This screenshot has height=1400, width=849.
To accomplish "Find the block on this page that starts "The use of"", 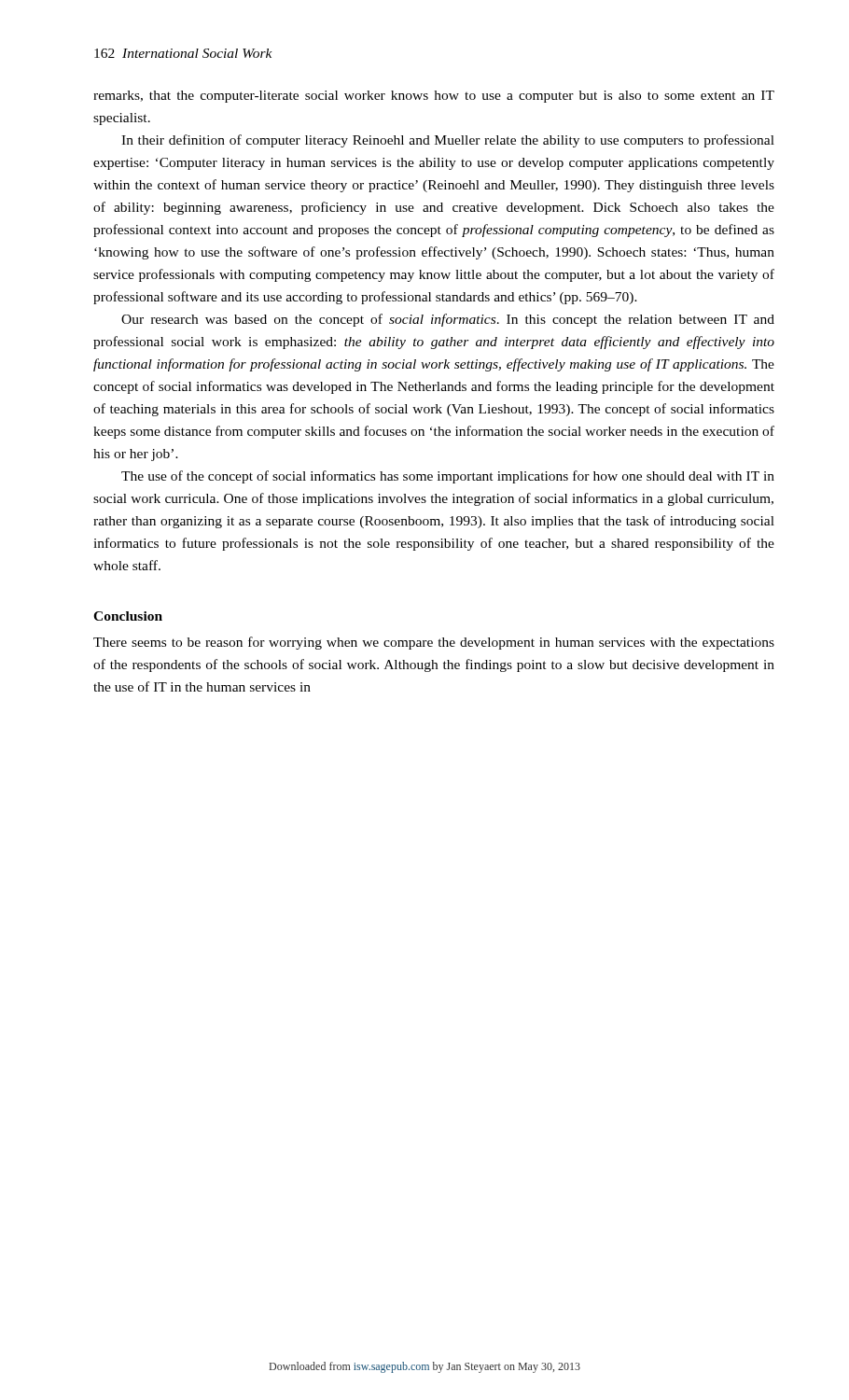I will (434, 521).
